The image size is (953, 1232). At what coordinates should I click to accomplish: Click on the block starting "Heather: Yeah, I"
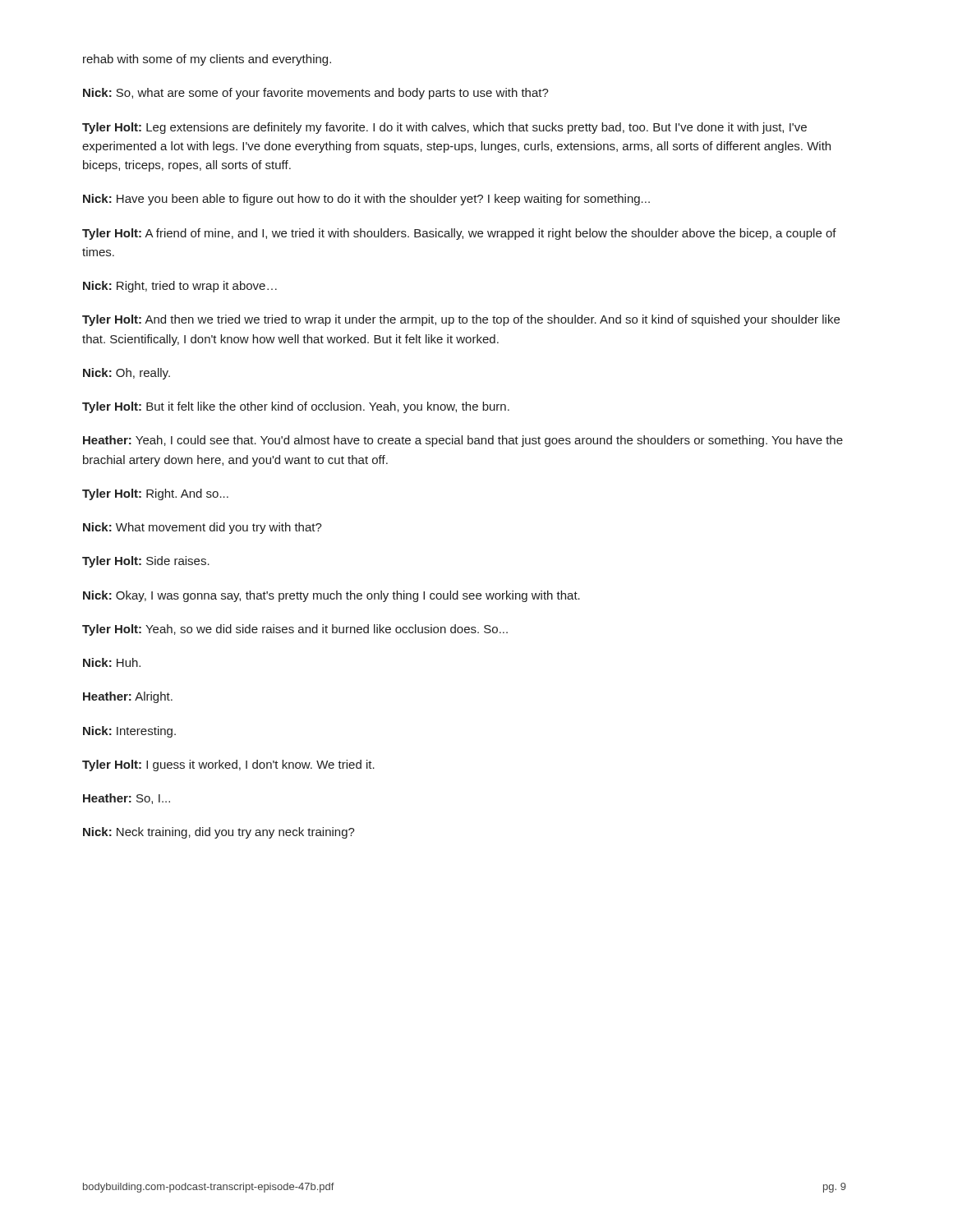pos(463,450)
